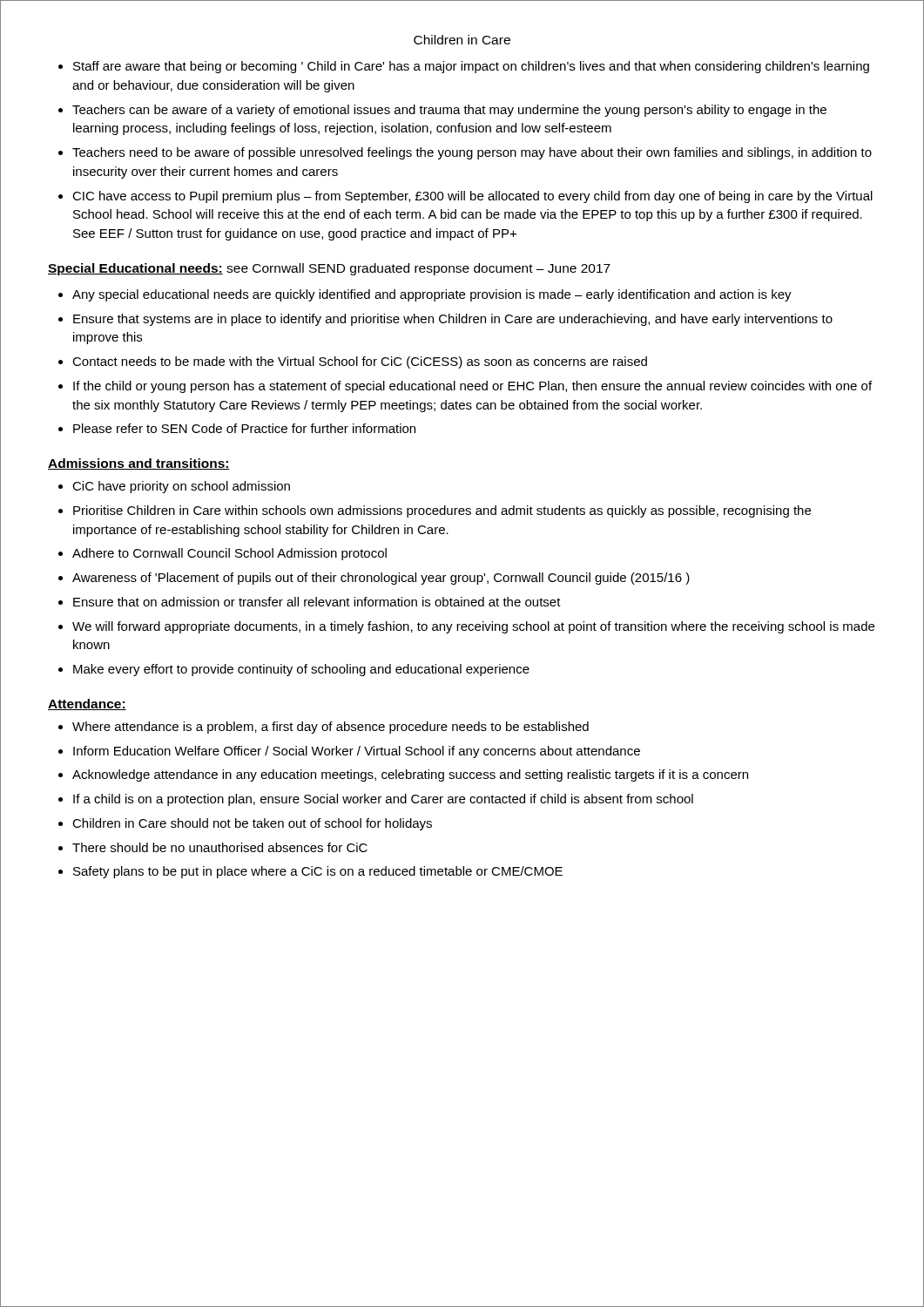Locate the list item that reads "Staff are aware that being"
Viewport: 924px width, 1307px height.
click(471, 75)
